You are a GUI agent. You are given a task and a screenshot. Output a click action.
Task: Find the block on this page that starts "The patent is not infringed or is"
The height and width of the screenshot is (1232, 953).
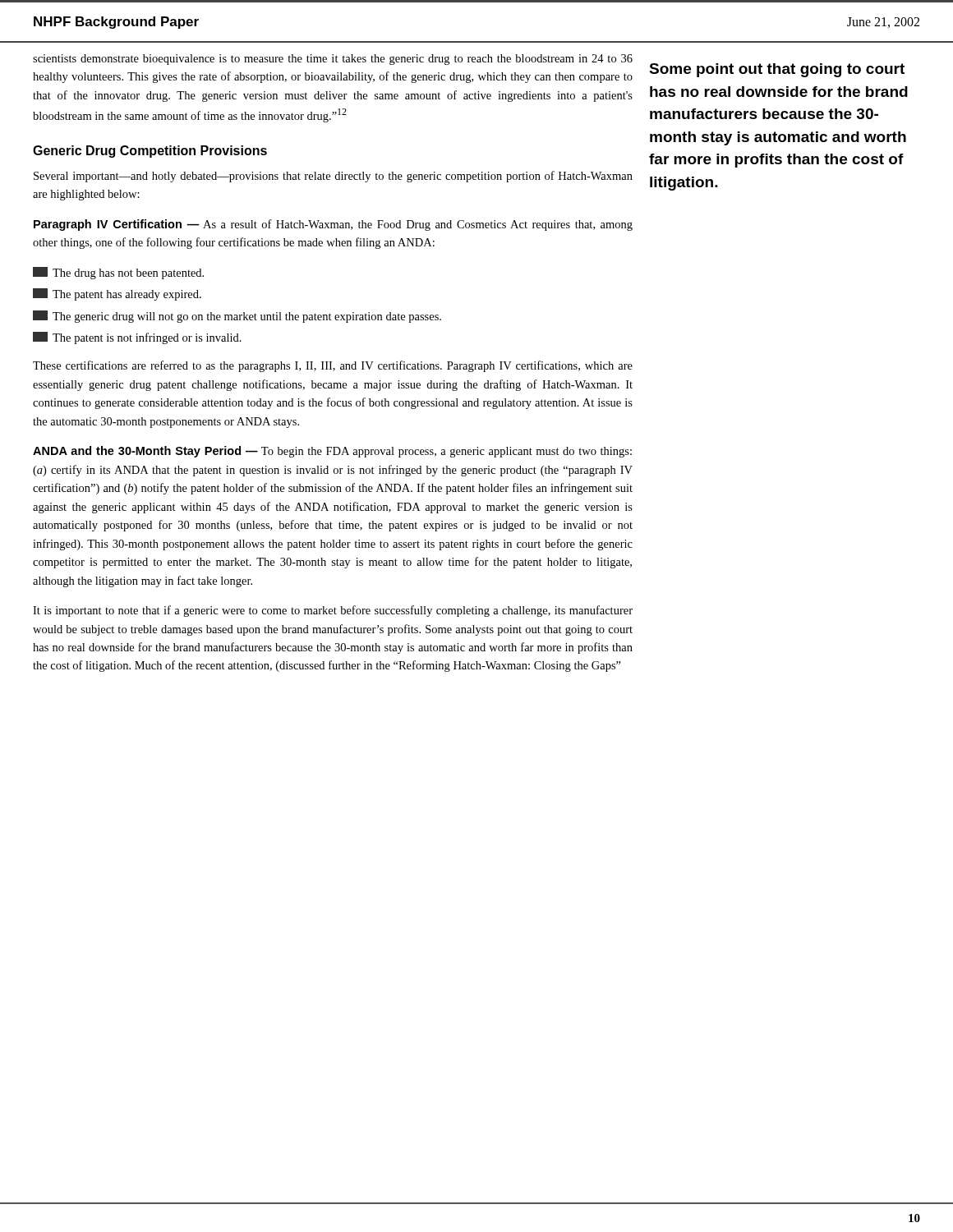(x=137, y=338)
